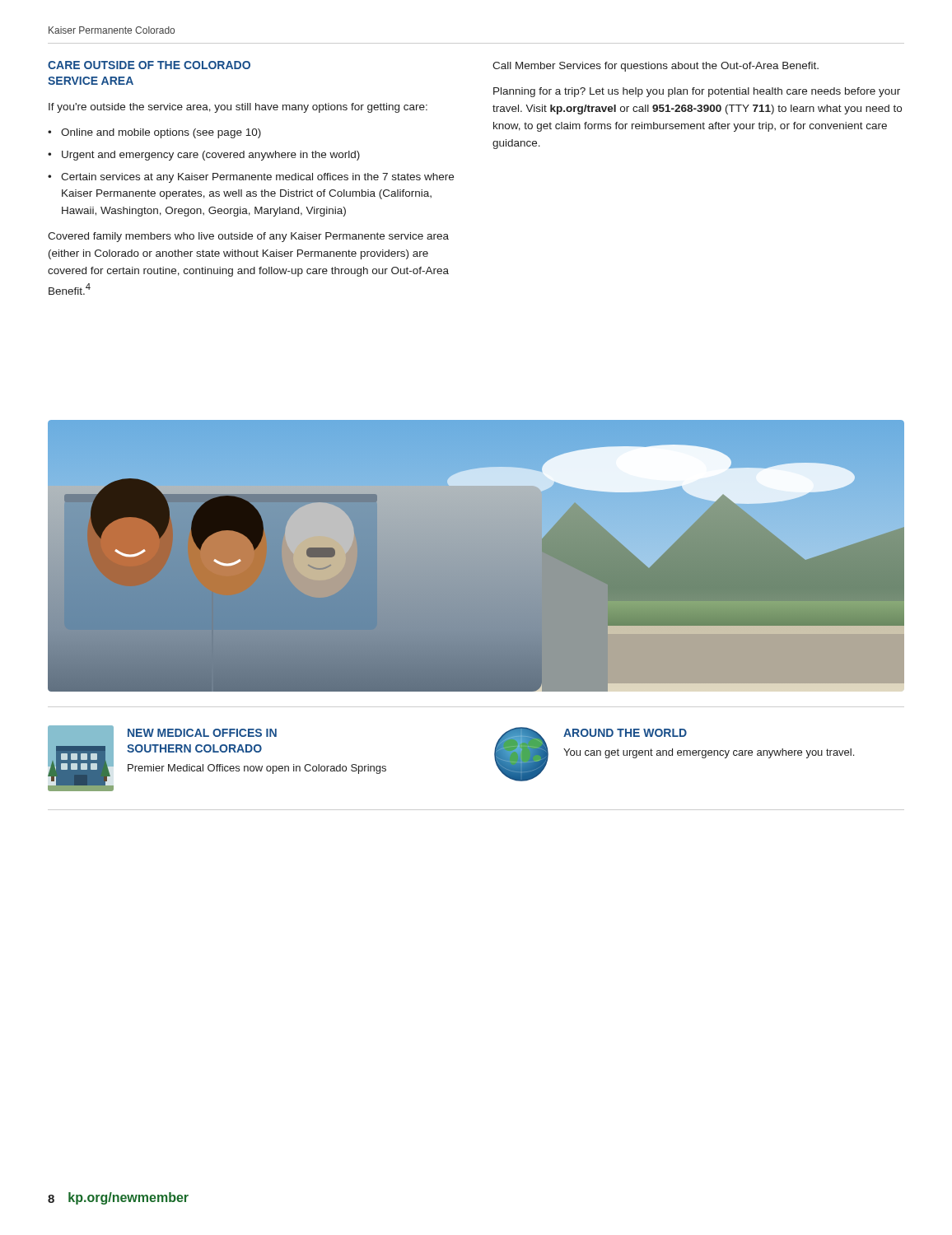Find the text block starting "Online and mobile"

coord(161,132)
